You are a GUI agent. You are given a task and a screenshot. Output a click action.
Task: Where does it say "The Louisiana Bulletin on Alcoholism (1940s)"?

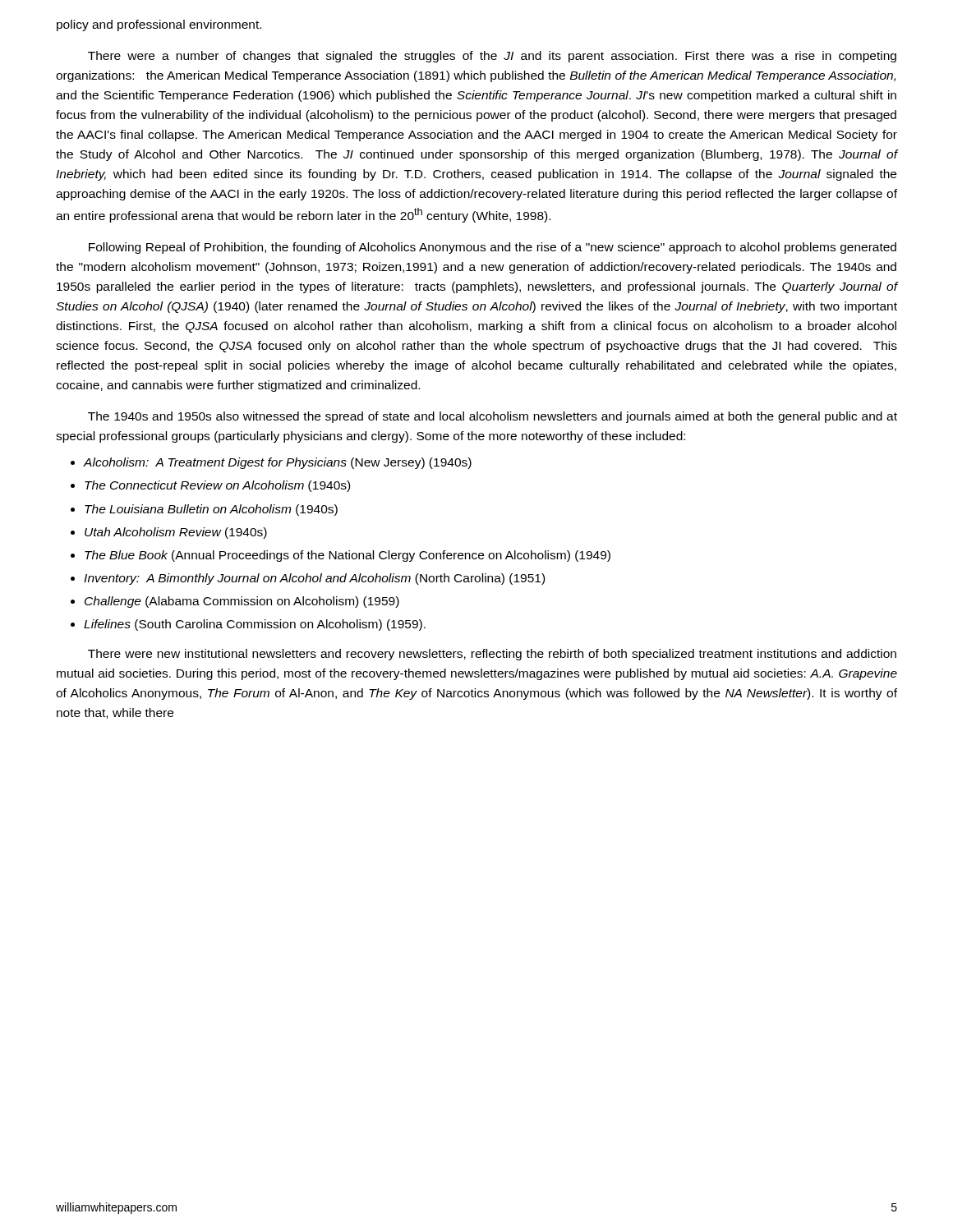coord(211,510)
